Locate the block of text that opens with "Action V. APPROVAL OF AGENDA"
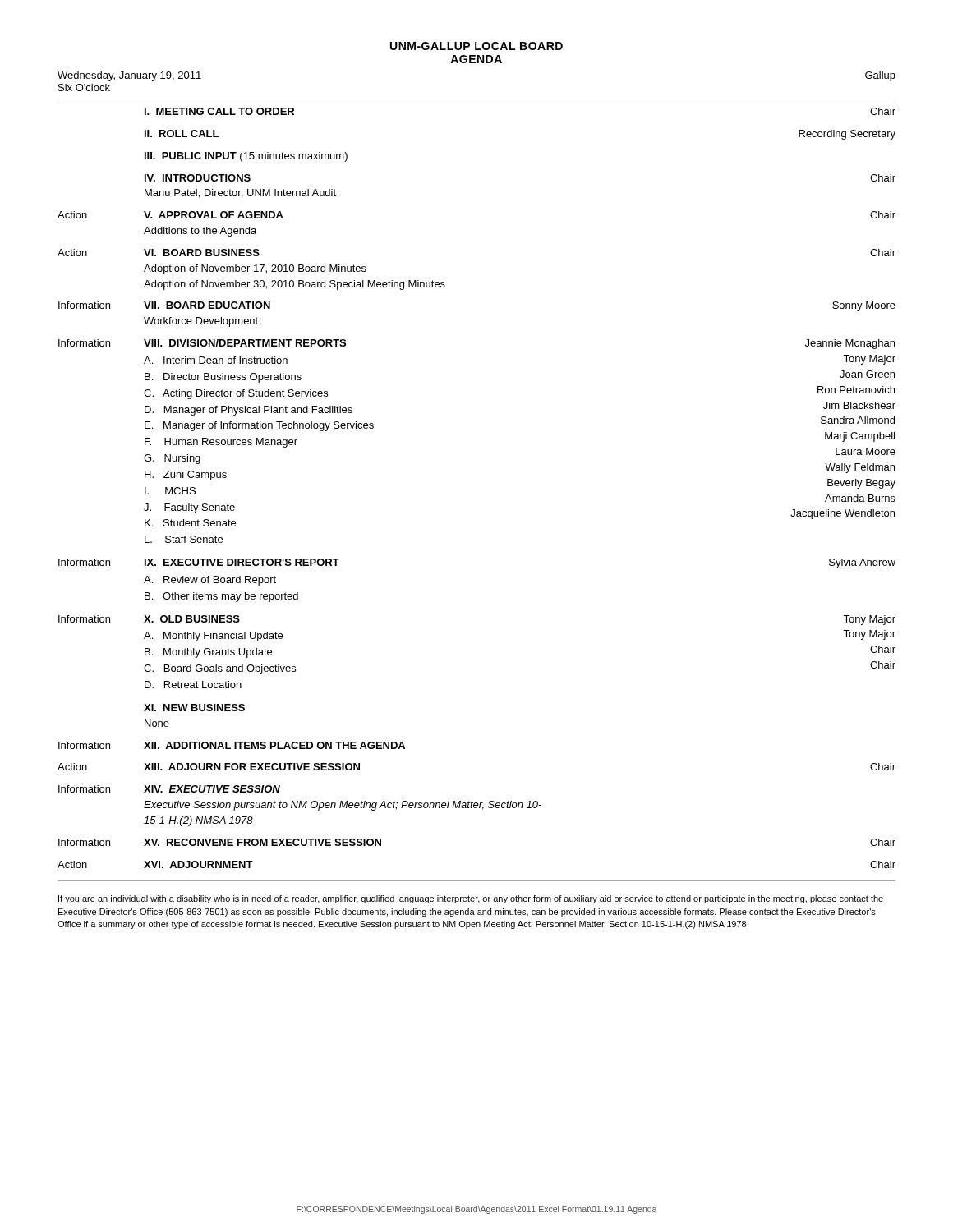The height and width of the screenshot is (1232, 953). 66,215
